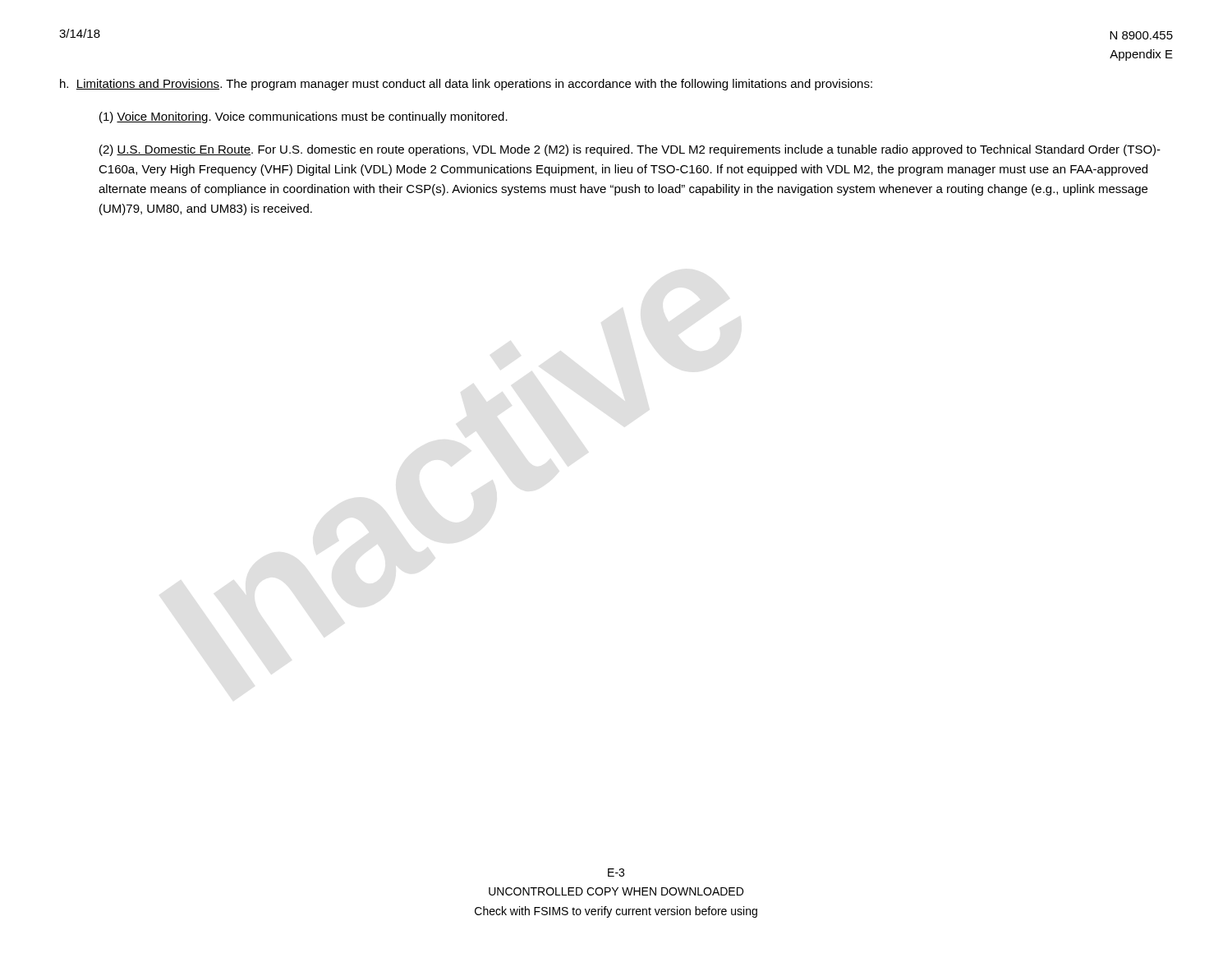Find the text block that says "h. Limitations and Provisions. The program manager must"
1232x953 pixels.
point(466,83)
